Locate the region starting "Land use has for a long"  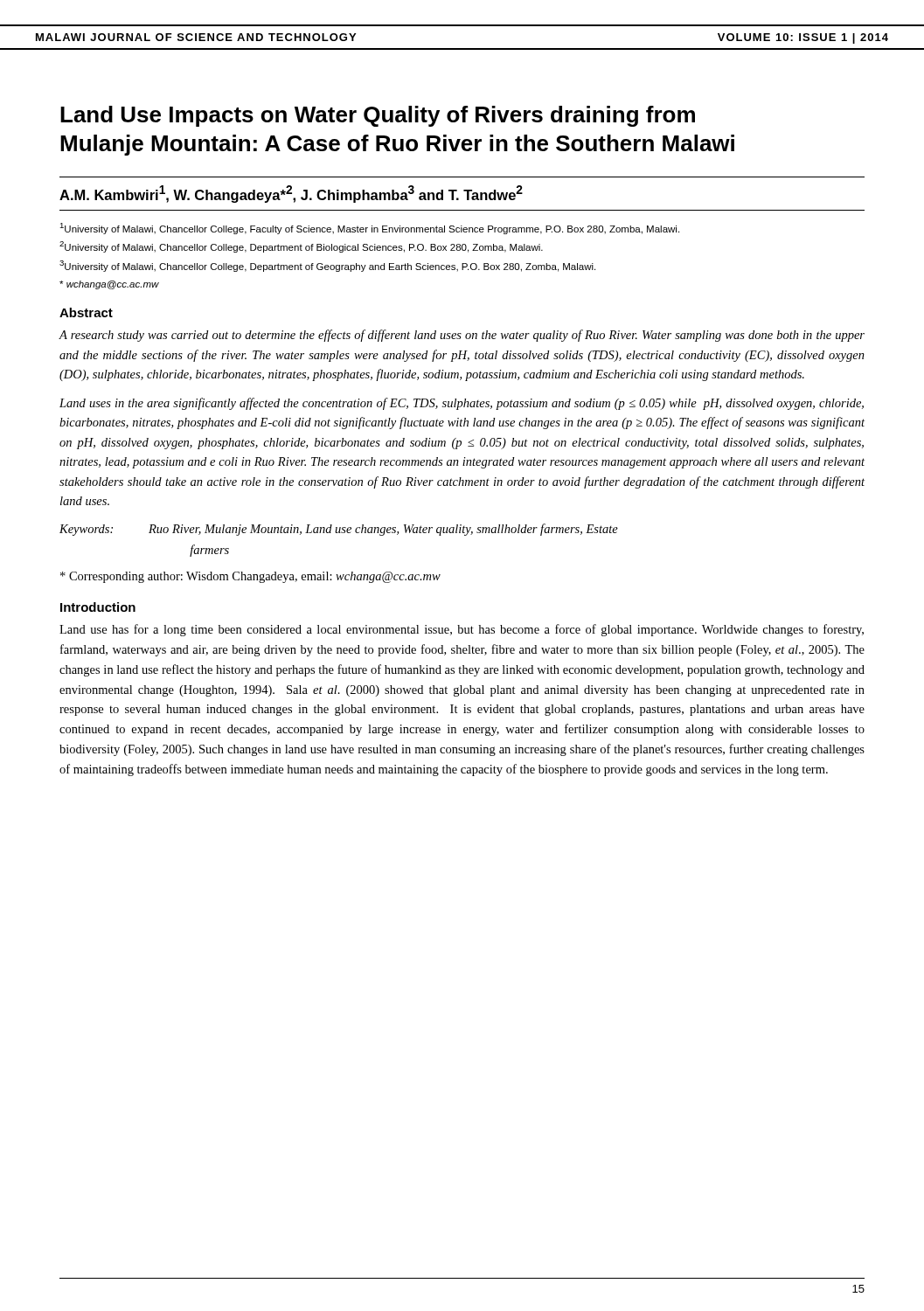coord(462,699)
